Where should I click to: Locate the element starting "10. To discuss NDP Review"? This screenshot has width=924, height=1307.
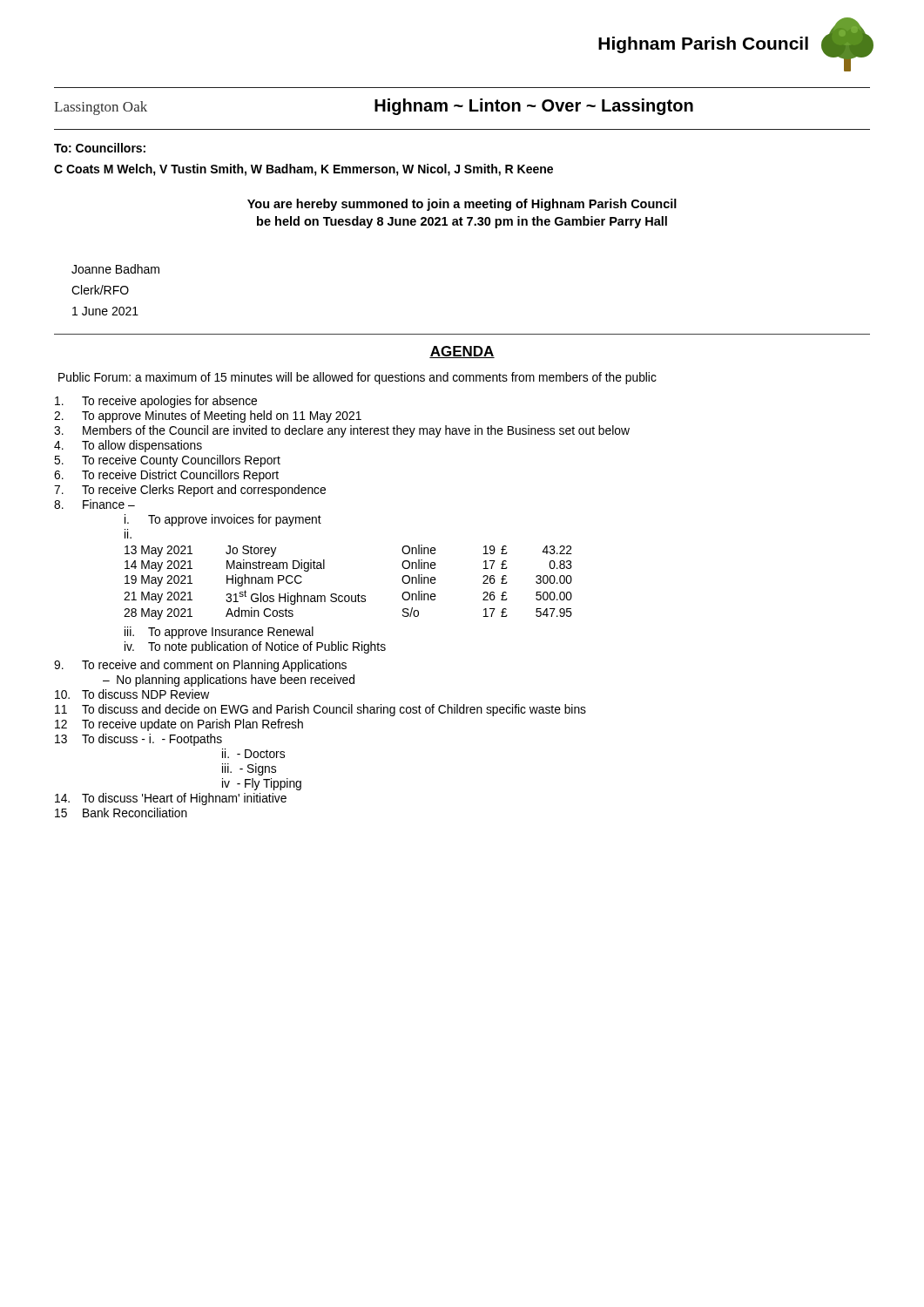[132, 695]
